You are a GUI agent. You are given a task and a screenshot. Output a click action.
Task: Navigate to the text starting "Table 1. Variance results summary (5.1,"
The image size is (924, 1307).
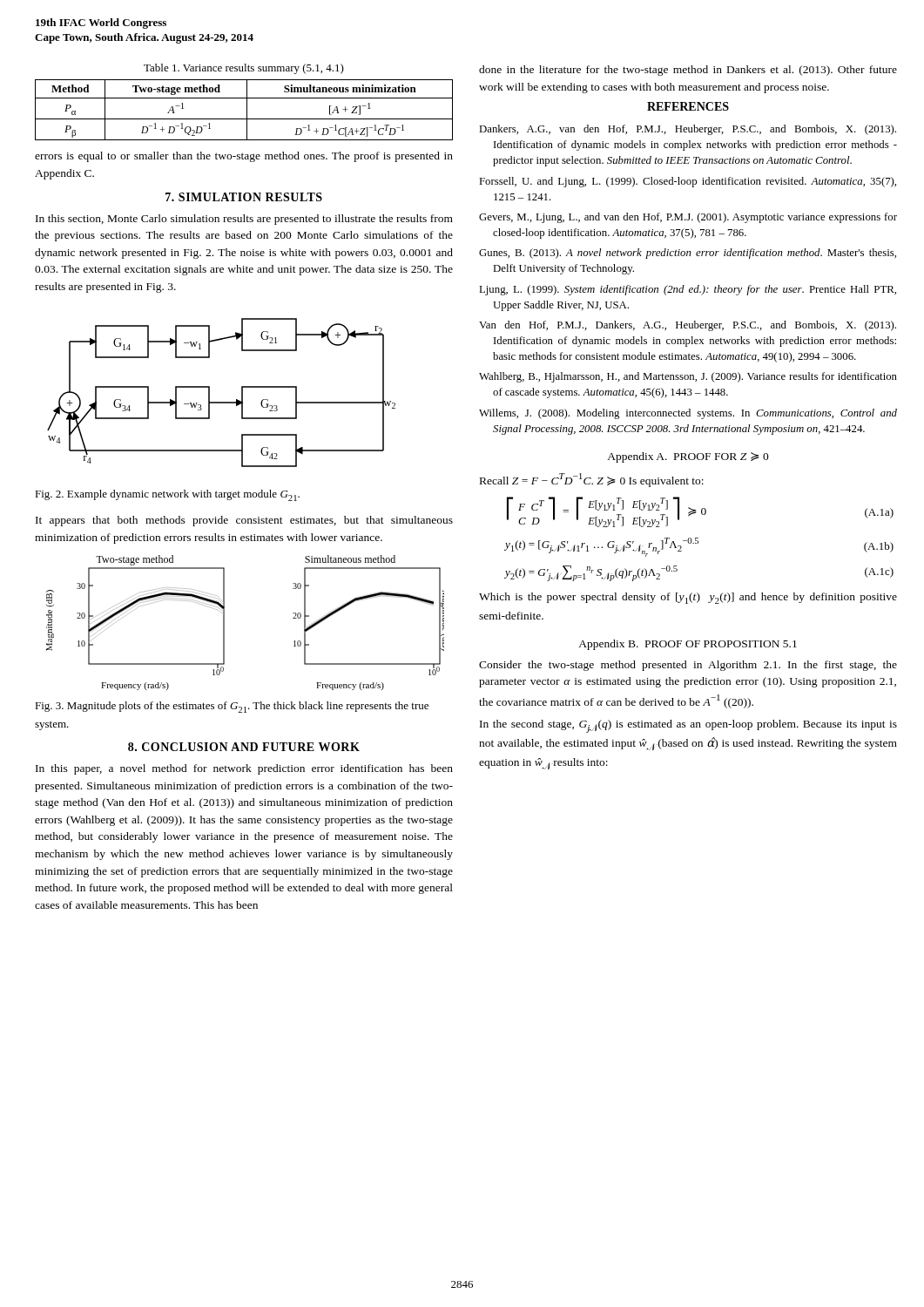tap(244, 68)
